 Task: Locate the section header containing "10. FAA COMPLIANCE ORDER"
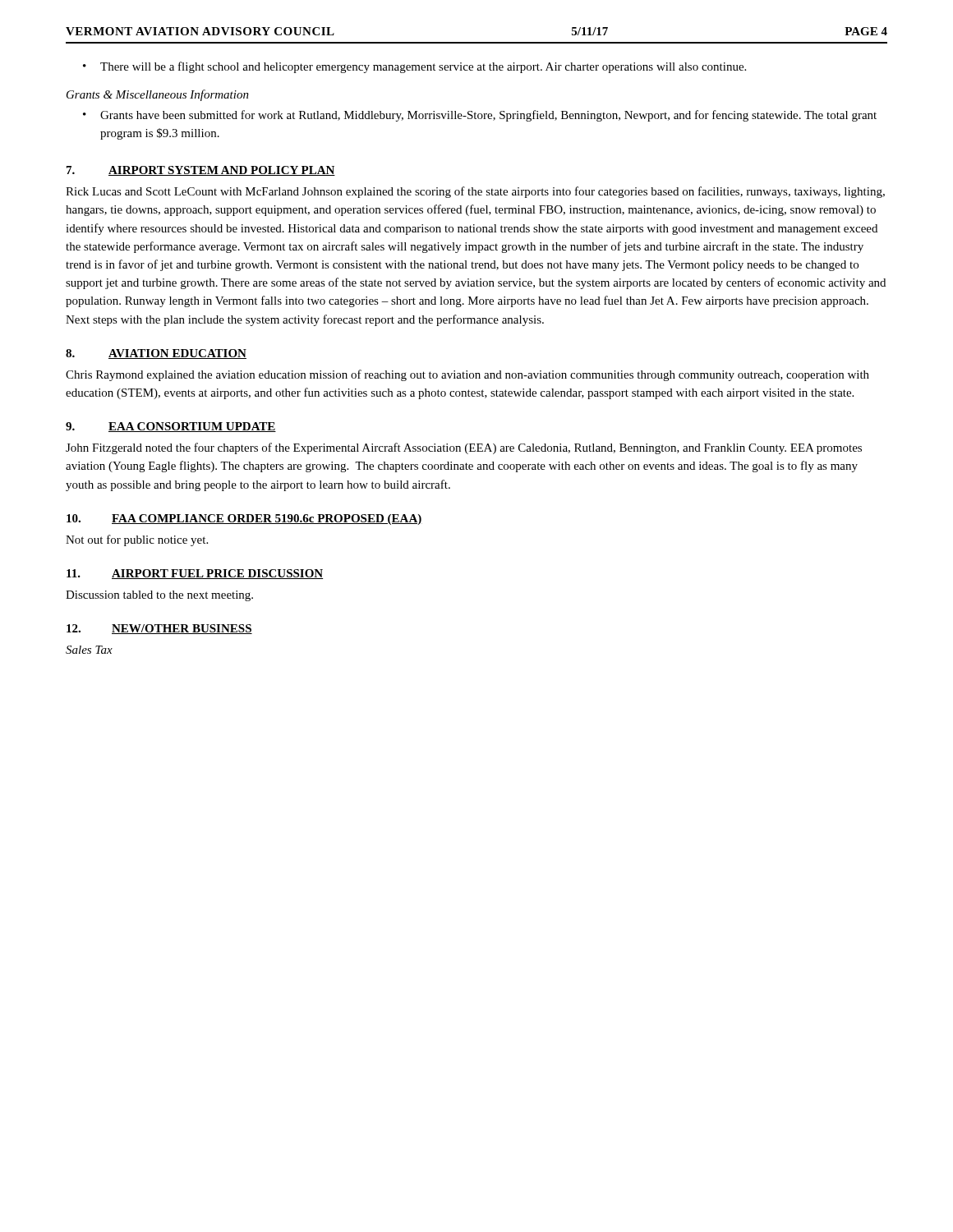(244, 518)
